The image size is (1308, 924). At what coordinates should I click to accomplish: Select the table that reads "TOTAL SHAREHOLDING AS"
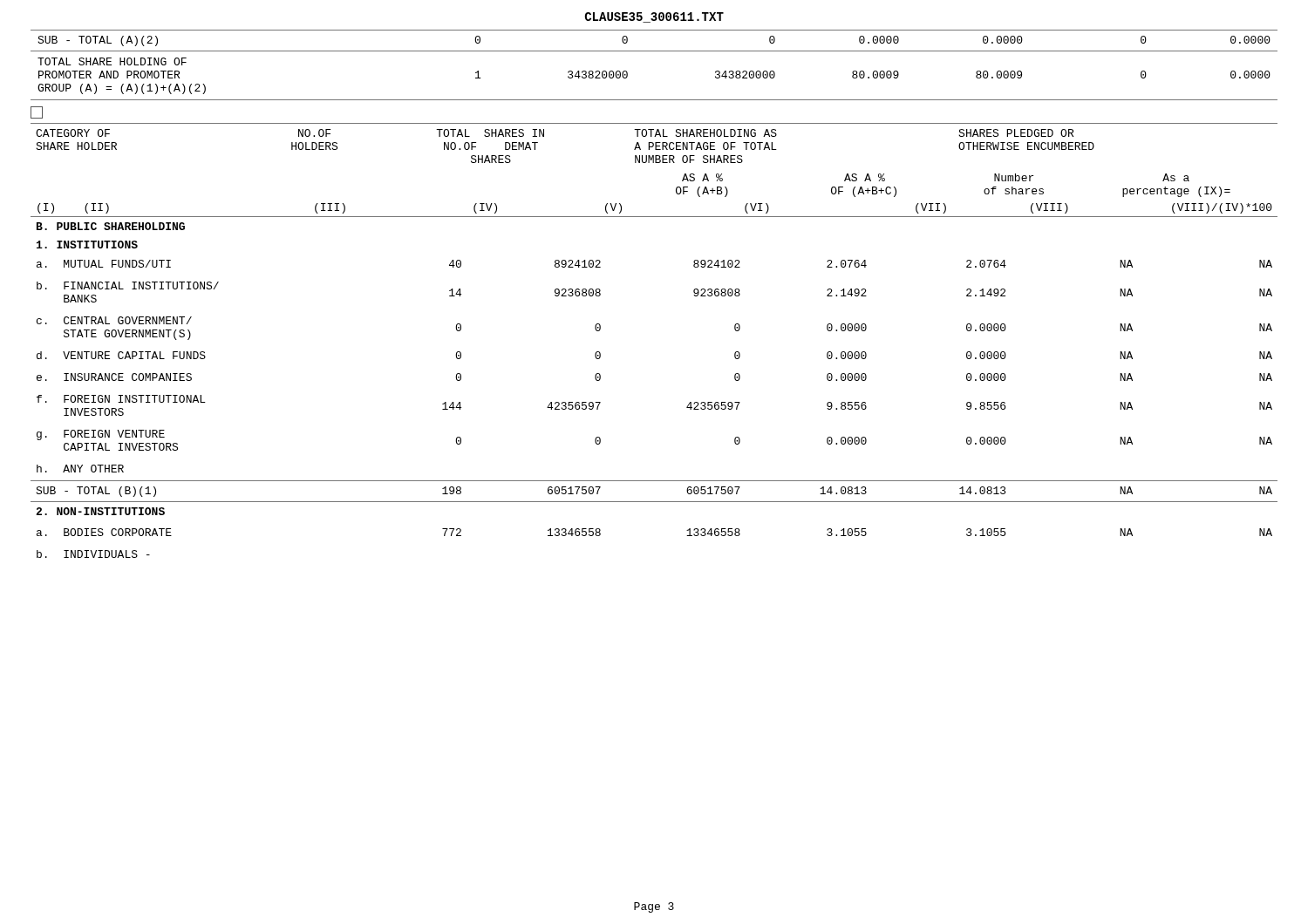654,344
